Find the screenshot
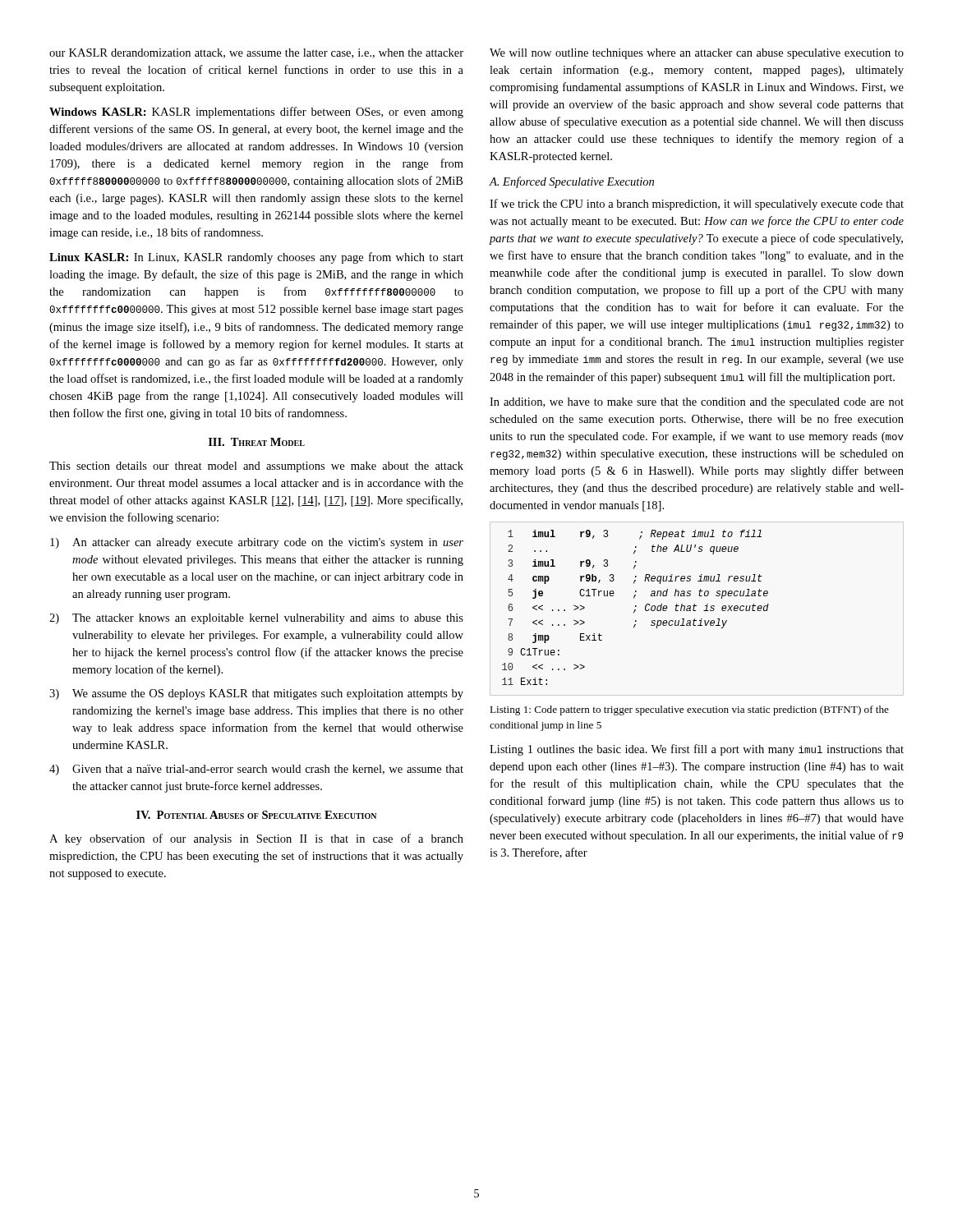This screenshot has height=1232, width=953. 697,609
